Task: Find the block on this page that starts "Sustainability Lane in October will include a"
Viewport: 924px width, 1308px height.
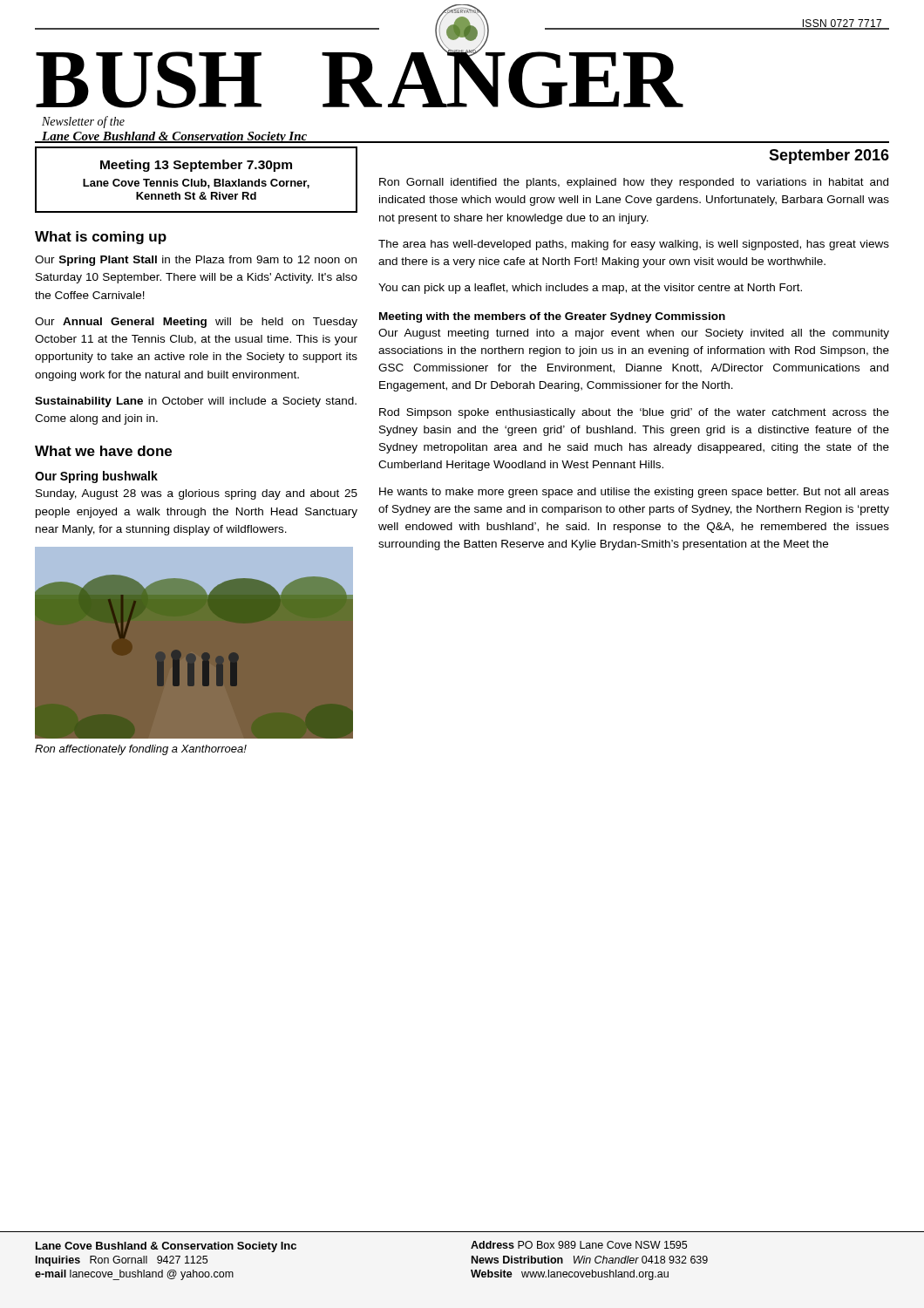Action: tap(196, 409)
